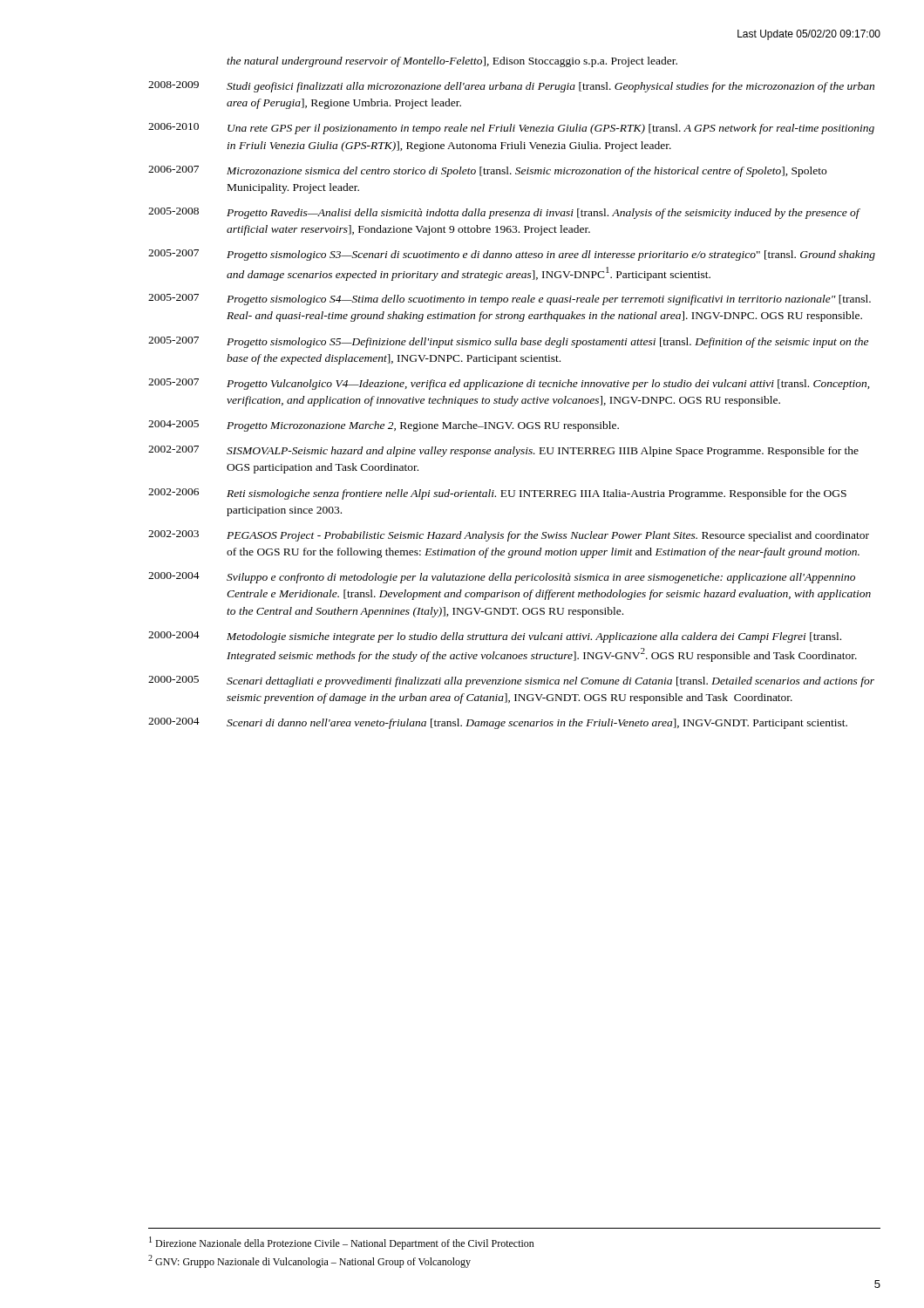The height and width of the screenshot is (1308, 924).
Task: Point to the block starting "2006-2007 Microzonazione sismica del centro storico di"
Action: (x=514, y=179)
